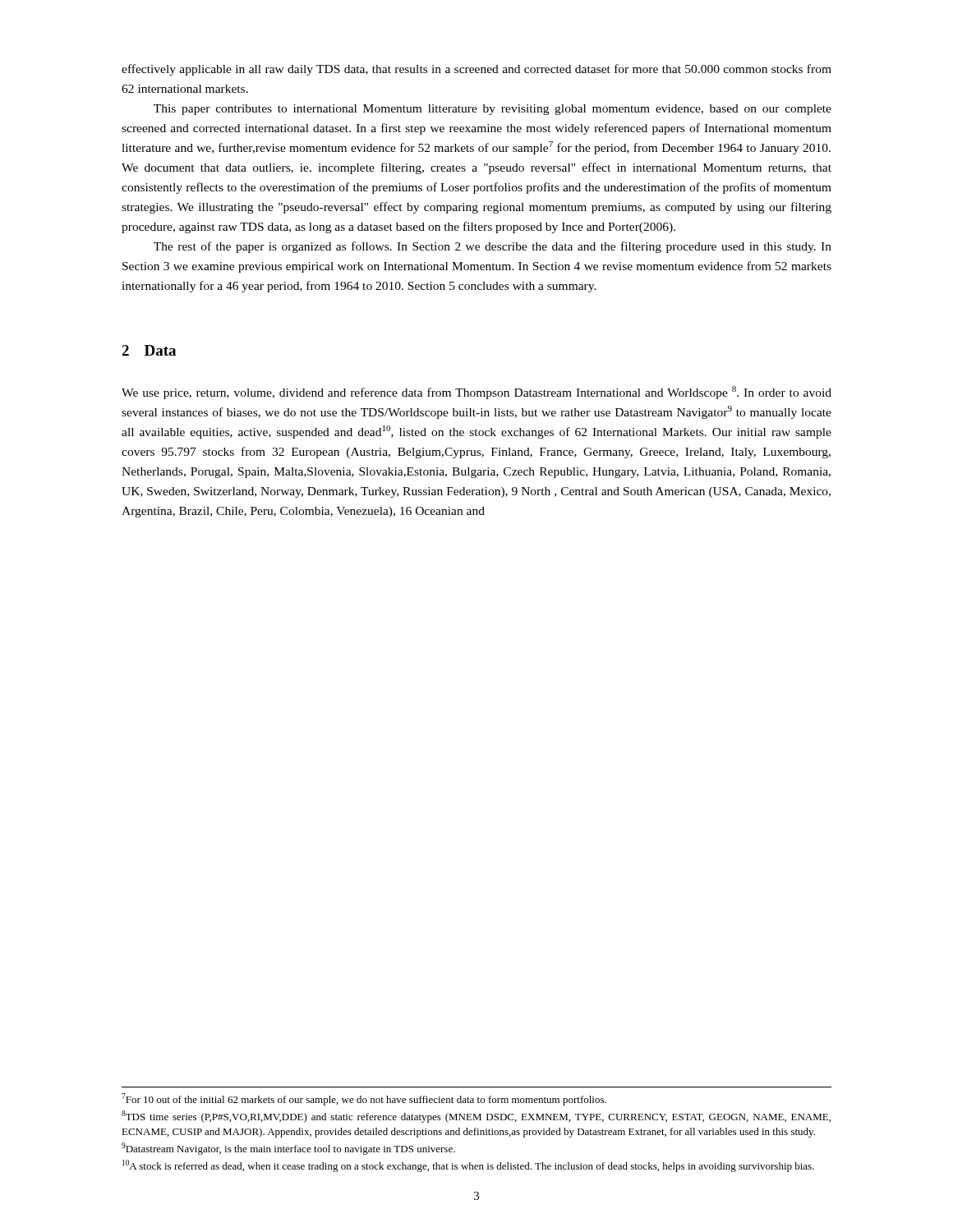Point to the block beginning "10A stock is"
The height and width of the screenshot is (1232, 953).
pos(468,1166)
